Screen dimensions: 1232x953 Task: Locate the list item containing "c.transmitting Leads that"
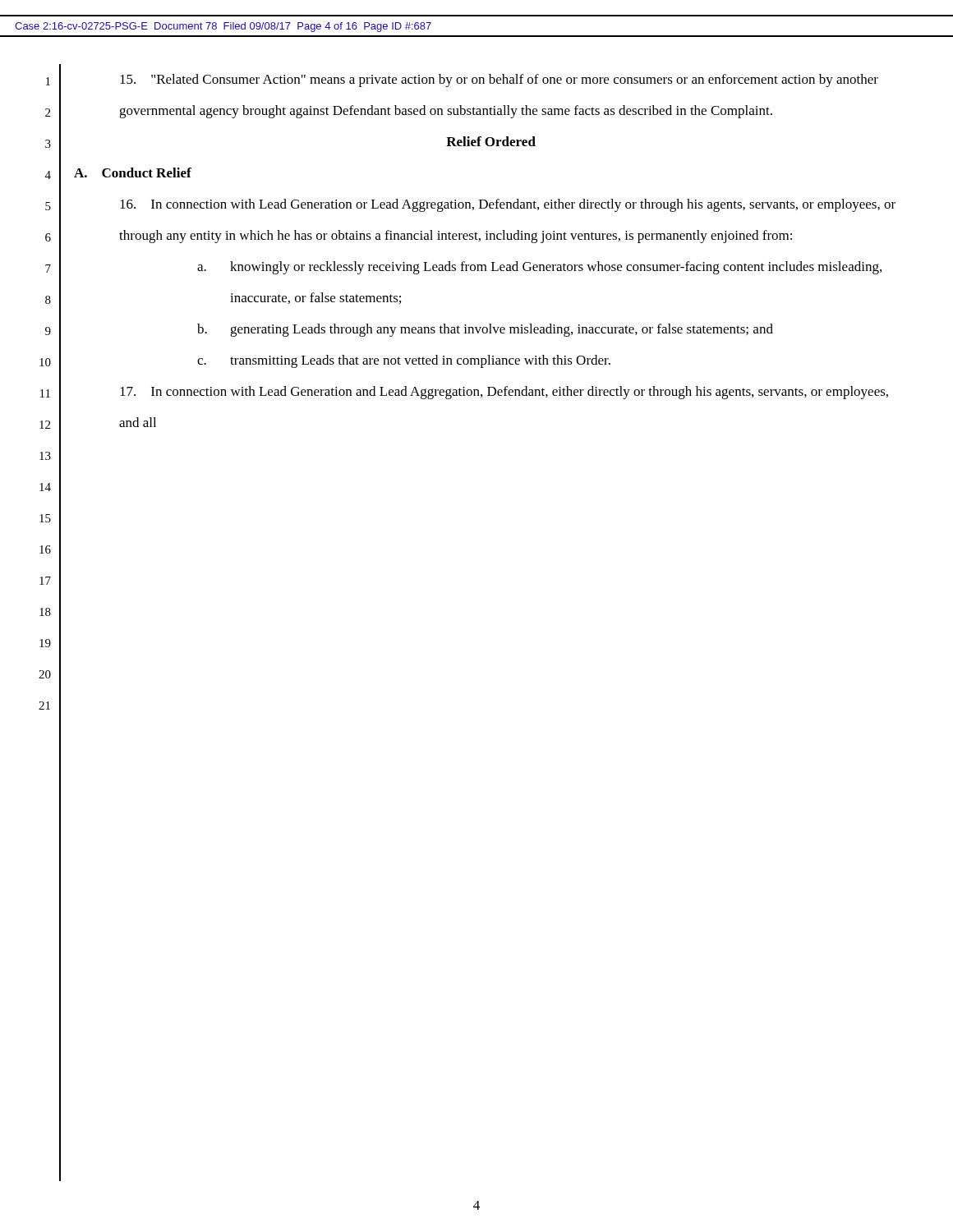[553, 361]
